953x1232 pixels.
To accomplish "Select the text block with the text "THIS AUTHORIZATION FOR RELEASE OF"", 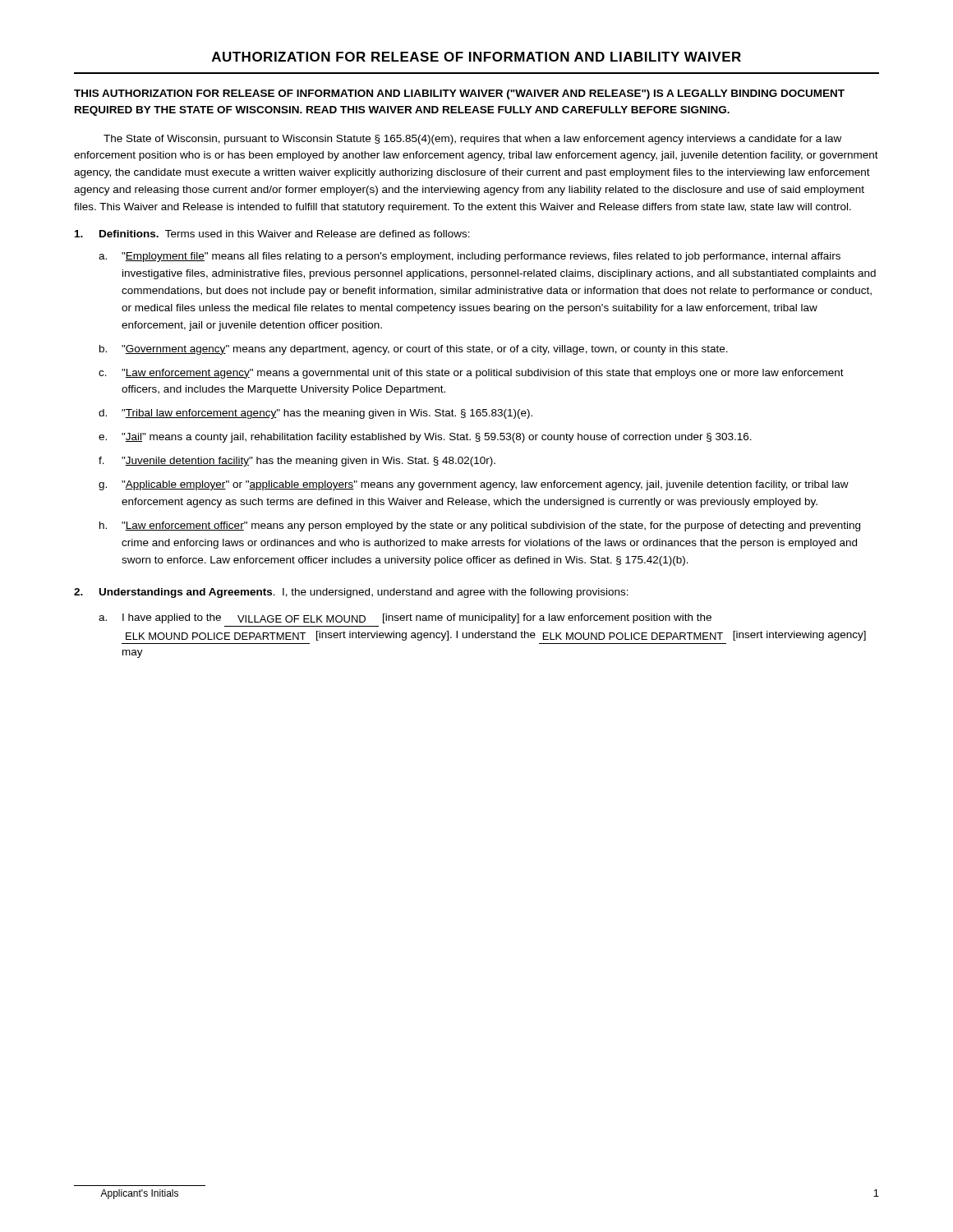I will click(476, 102).
